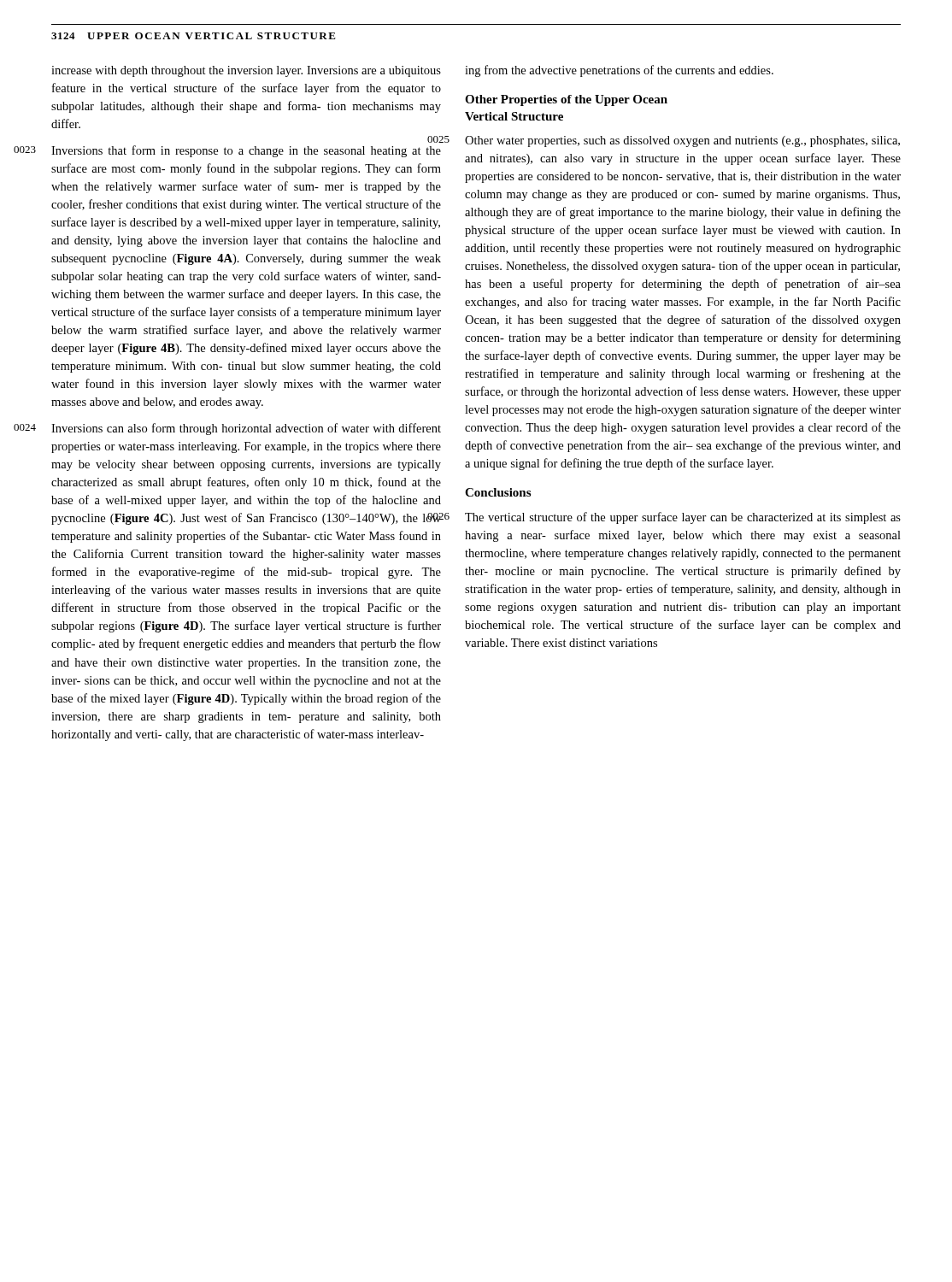952x1282 pixels.
Task: Locate the block of text that opens with "increase with depth"
Action: [246, 97]
